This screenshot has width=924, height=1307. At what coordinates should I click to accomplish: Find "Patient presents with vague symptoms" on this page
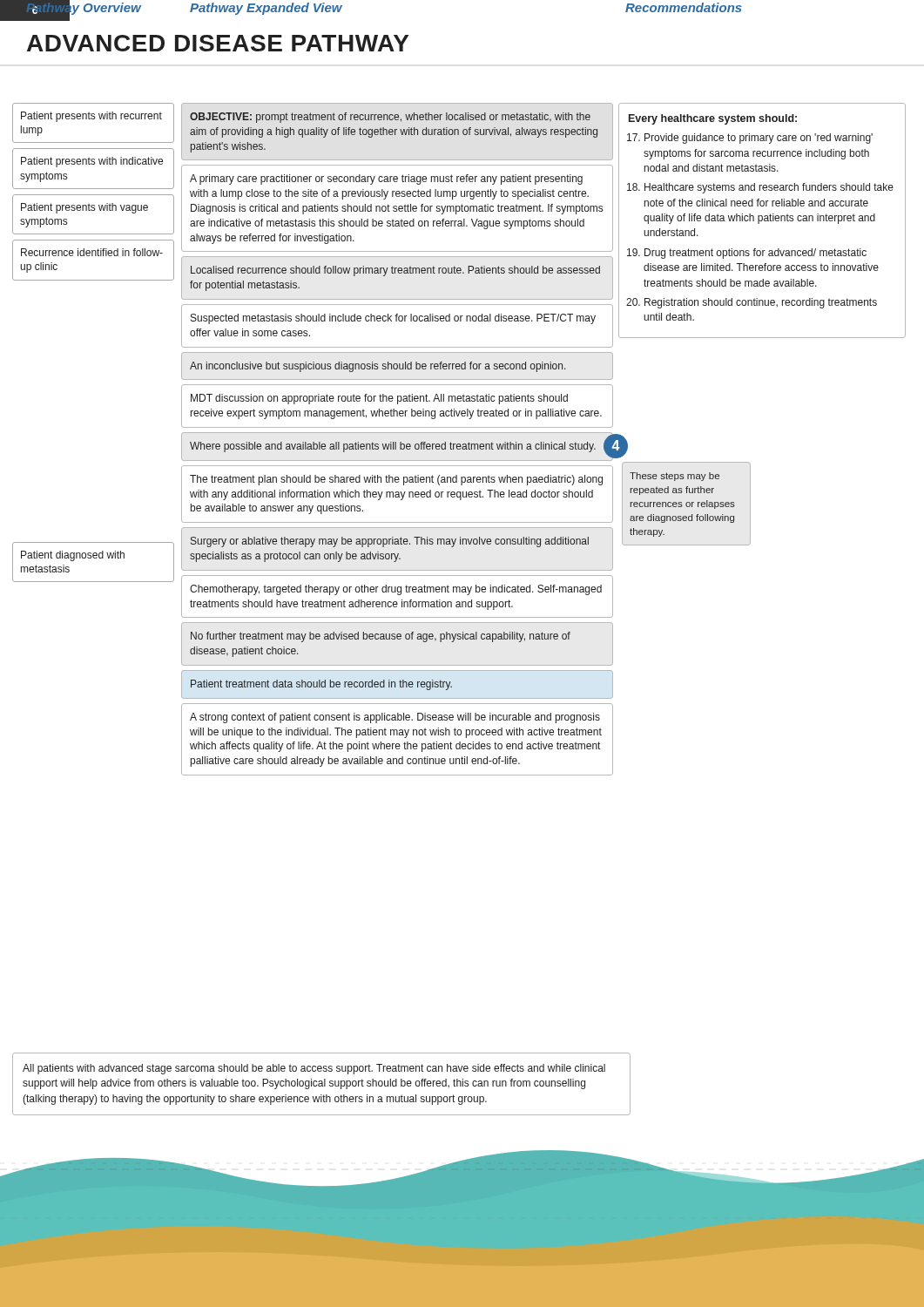84,214
